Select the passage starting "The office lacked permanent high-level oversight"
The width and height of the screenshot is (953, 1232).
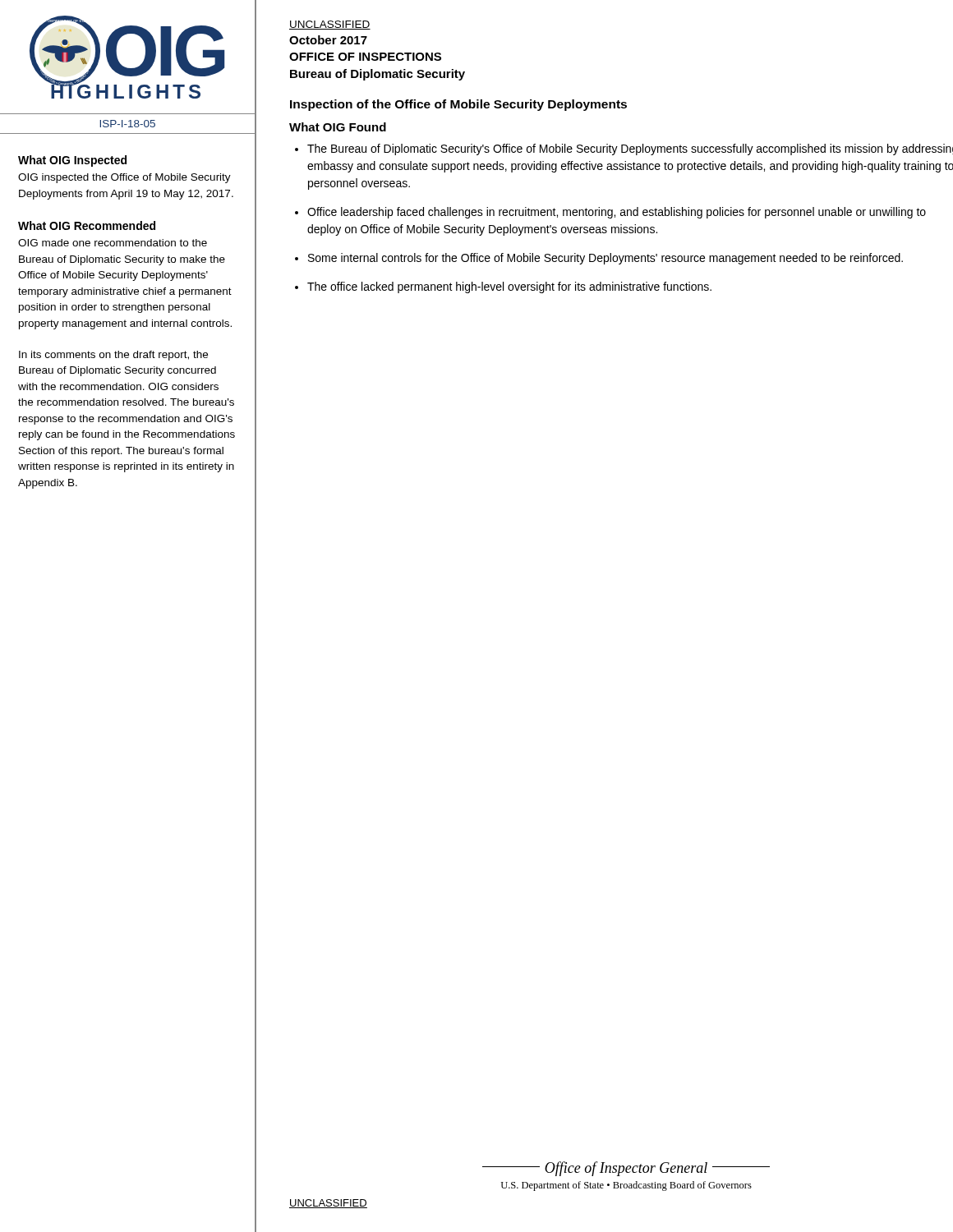[x=510, y=286]
